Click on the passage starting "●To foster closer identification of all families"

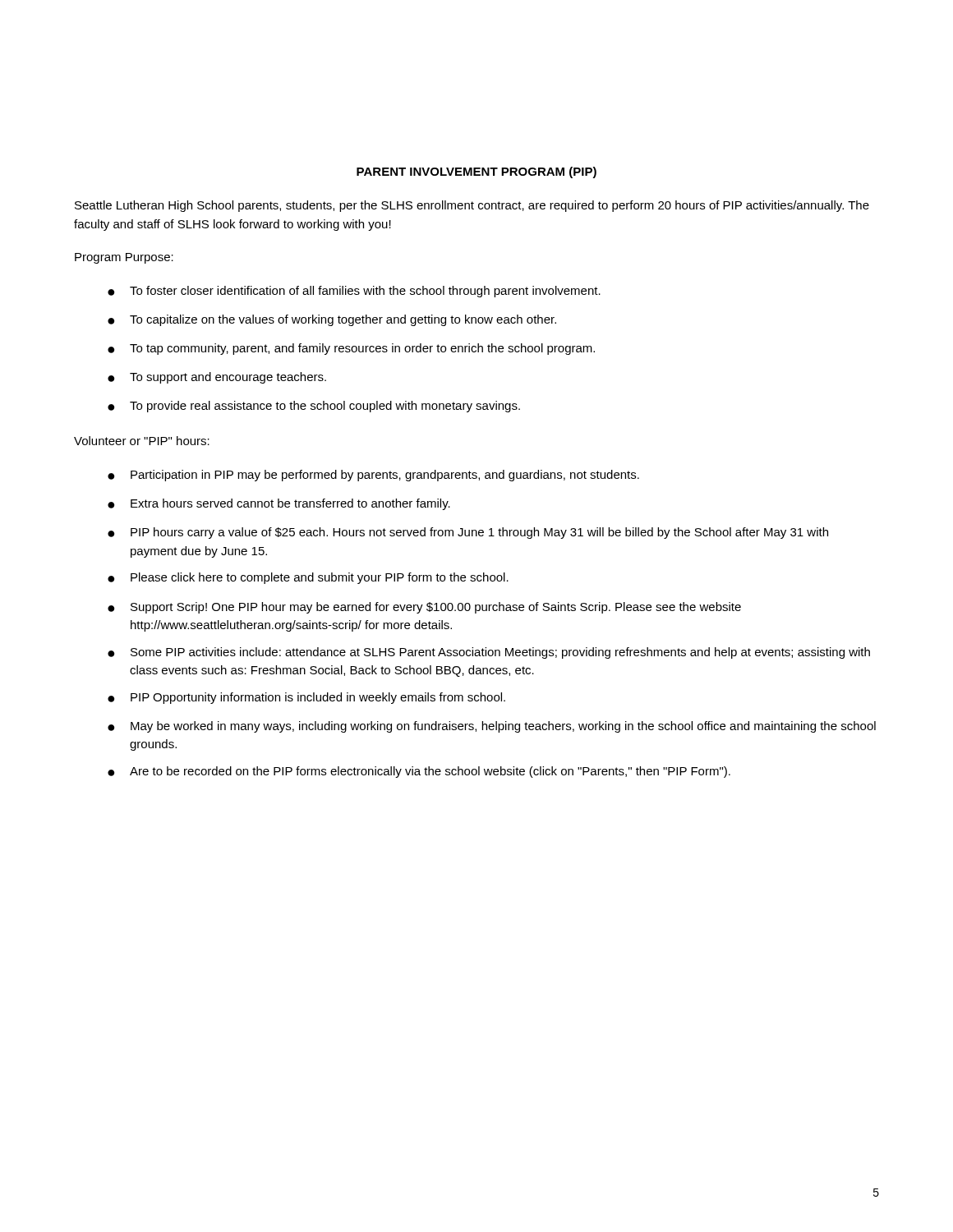click(x=493, y=292)
